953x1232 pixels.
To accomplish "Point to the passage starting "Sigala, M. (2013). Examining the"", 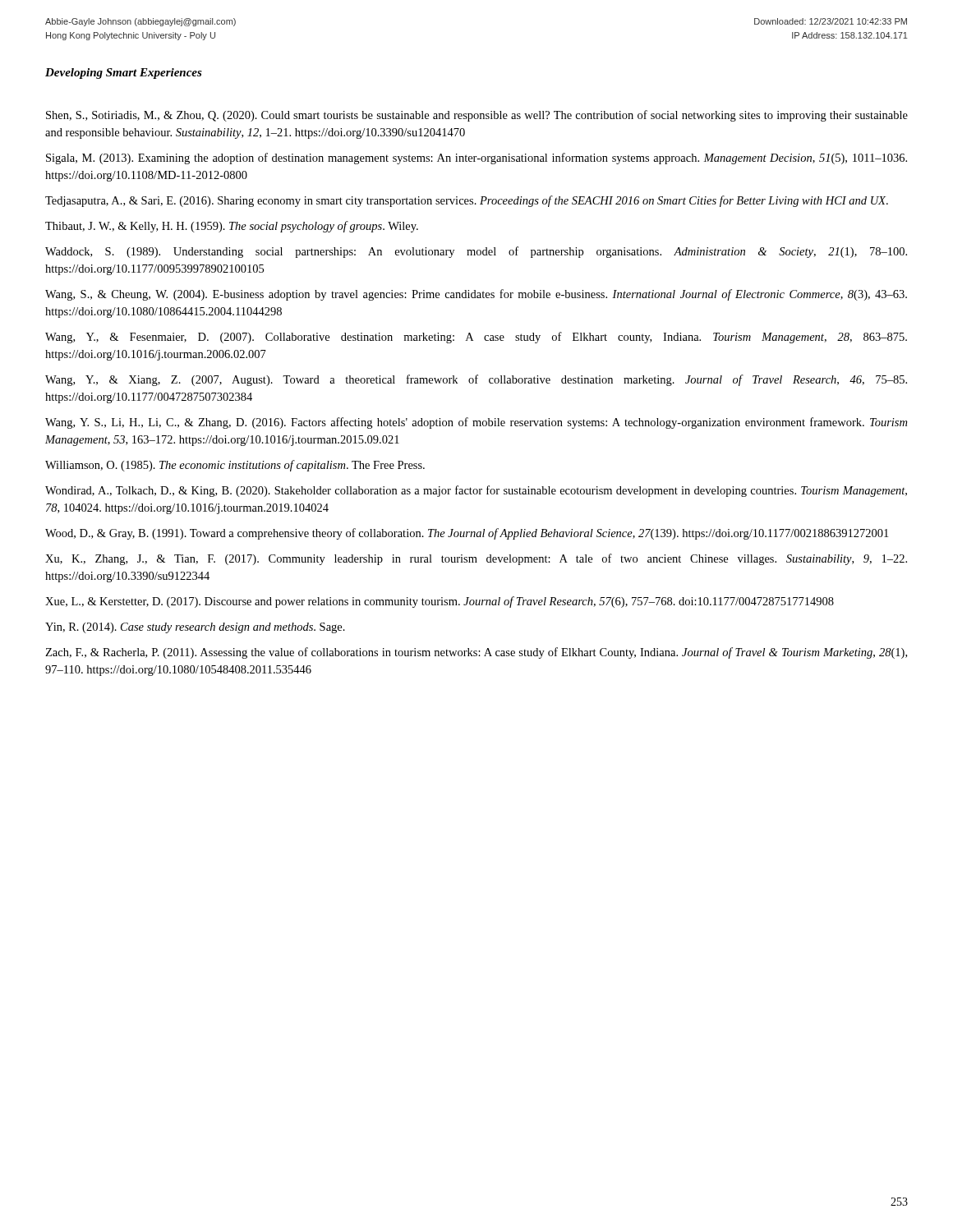I will pos(476,166).
